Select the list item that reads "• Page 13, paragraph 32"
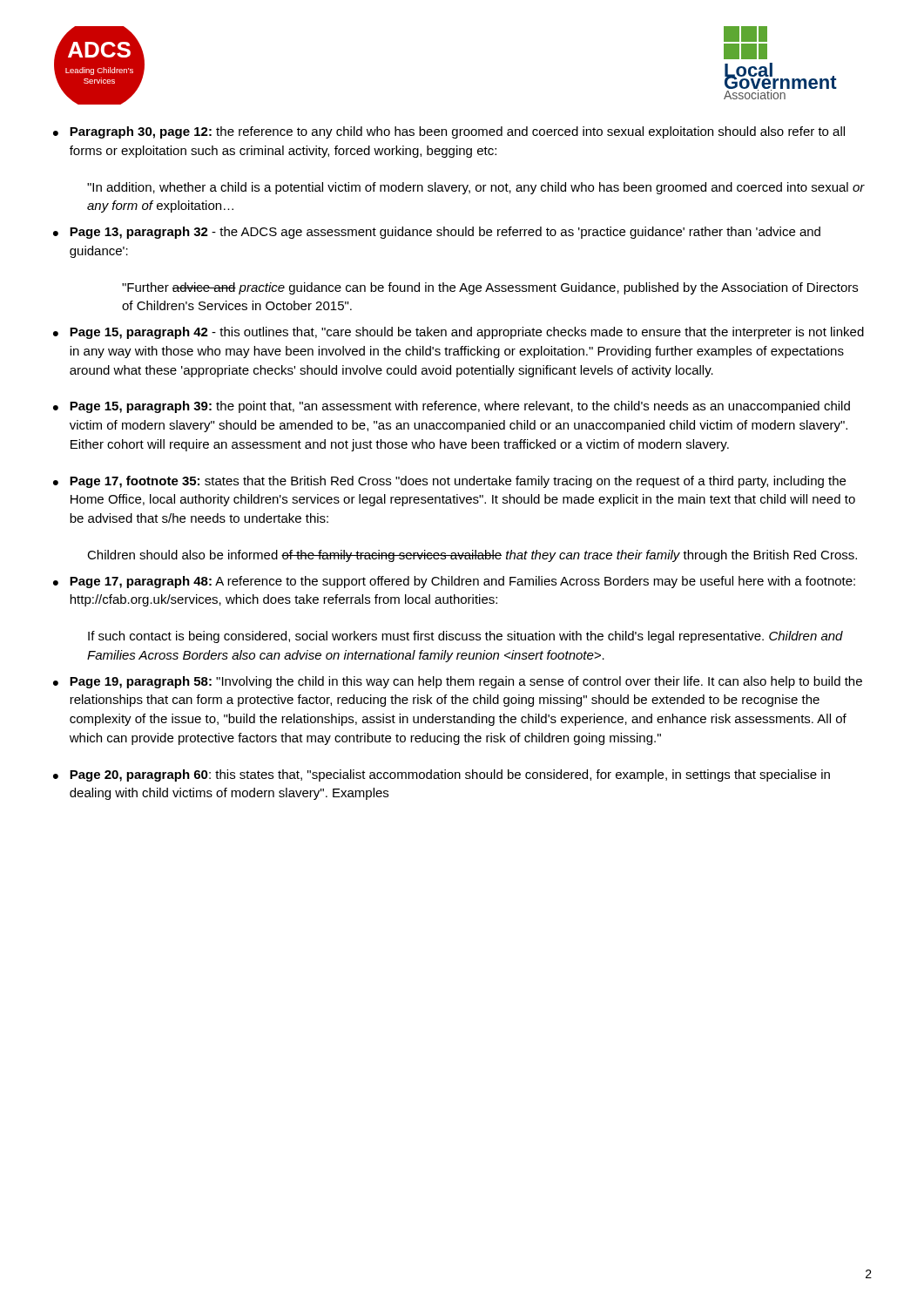924x1307 pixels. (x=462, y=244)
